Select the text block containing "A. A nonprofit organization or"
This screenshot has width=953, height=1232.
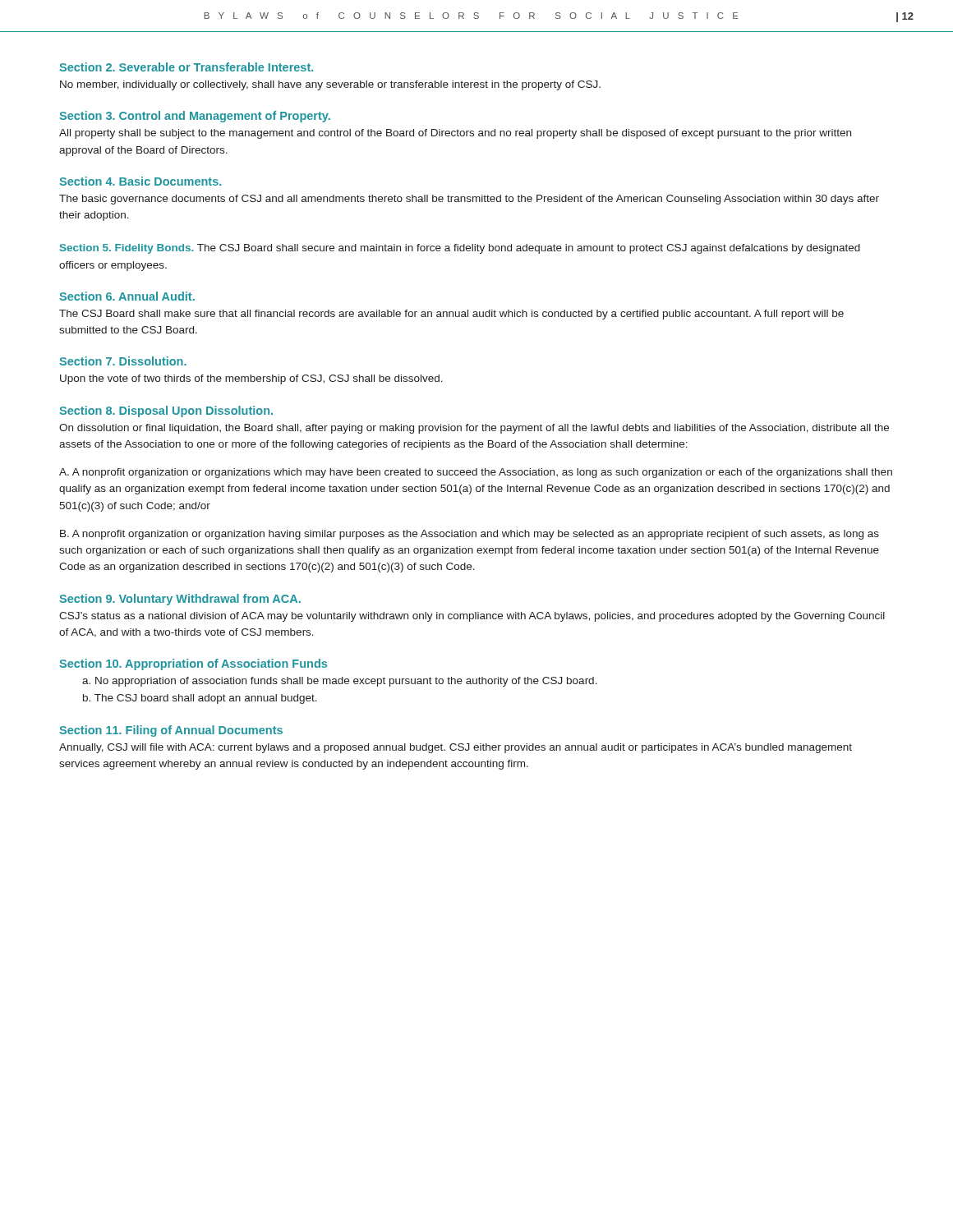(476, 488)
